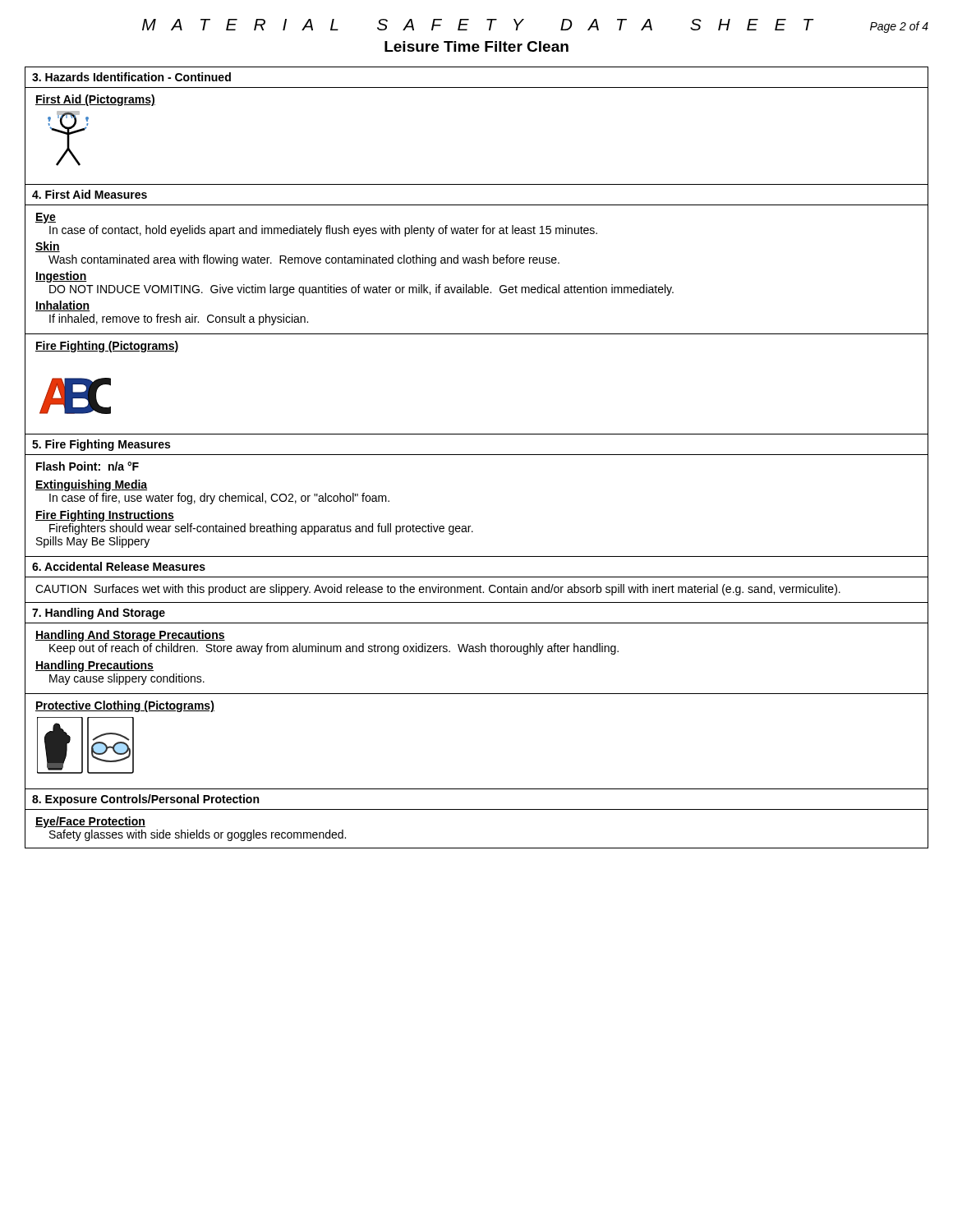
Task: Find the passage starting "7. Handling And"
Action: (99, 613)
